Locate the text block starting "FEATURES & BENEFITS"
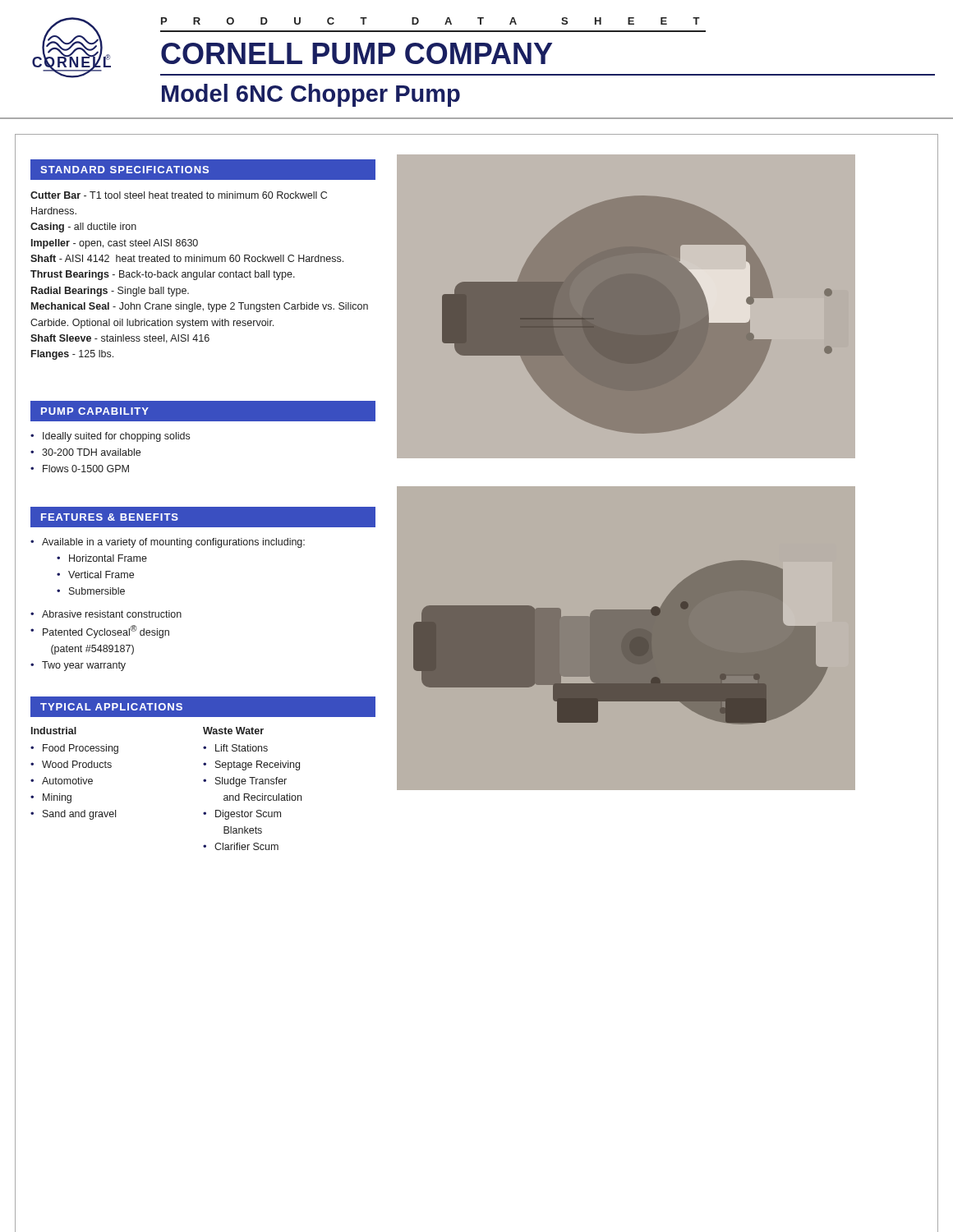Screen dimensions: 1232x953 point(110,517)
